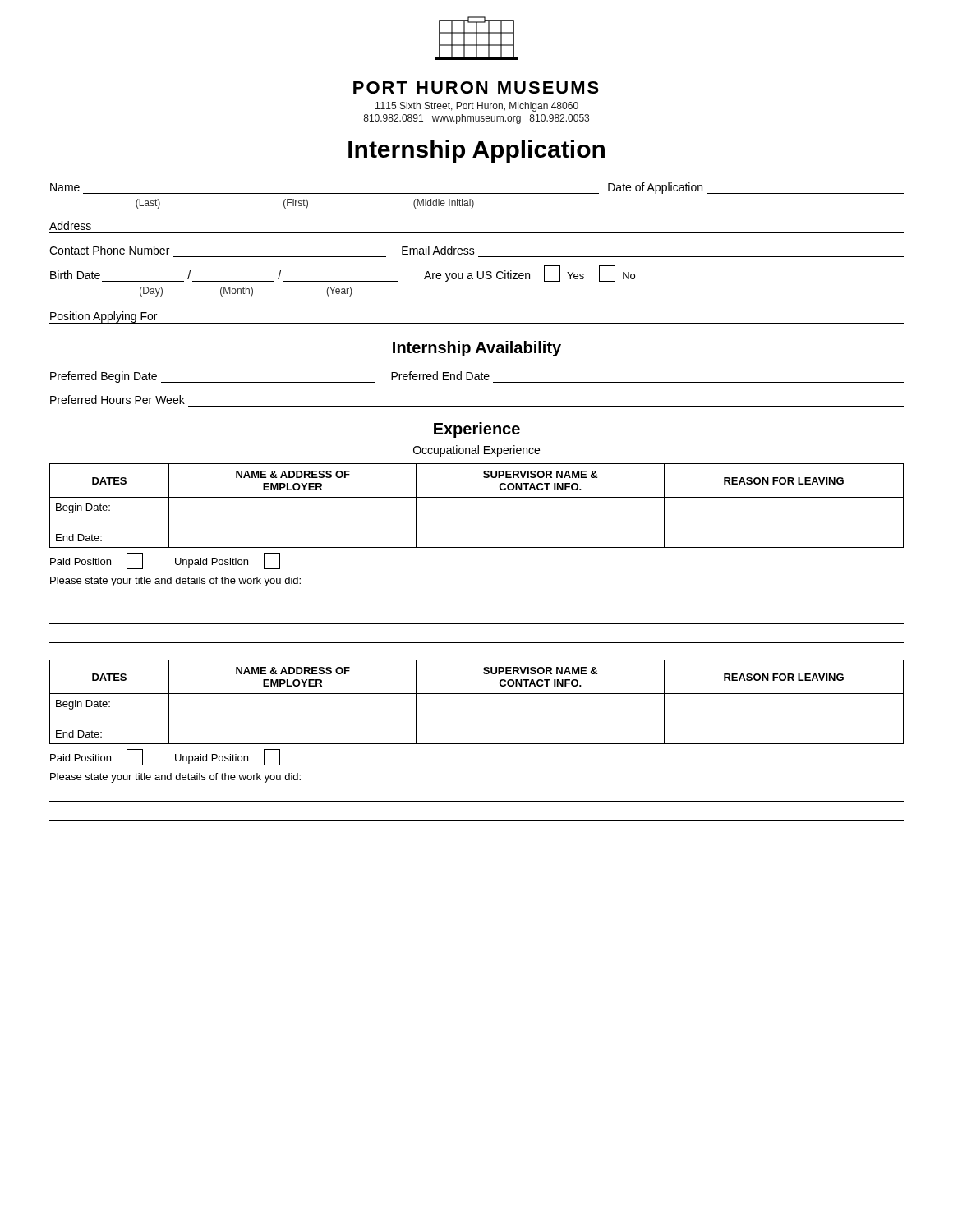Navigate to the element starting "Name Date of Application"
Viewport: 953px width, 1232px height.
pos(476,186)
